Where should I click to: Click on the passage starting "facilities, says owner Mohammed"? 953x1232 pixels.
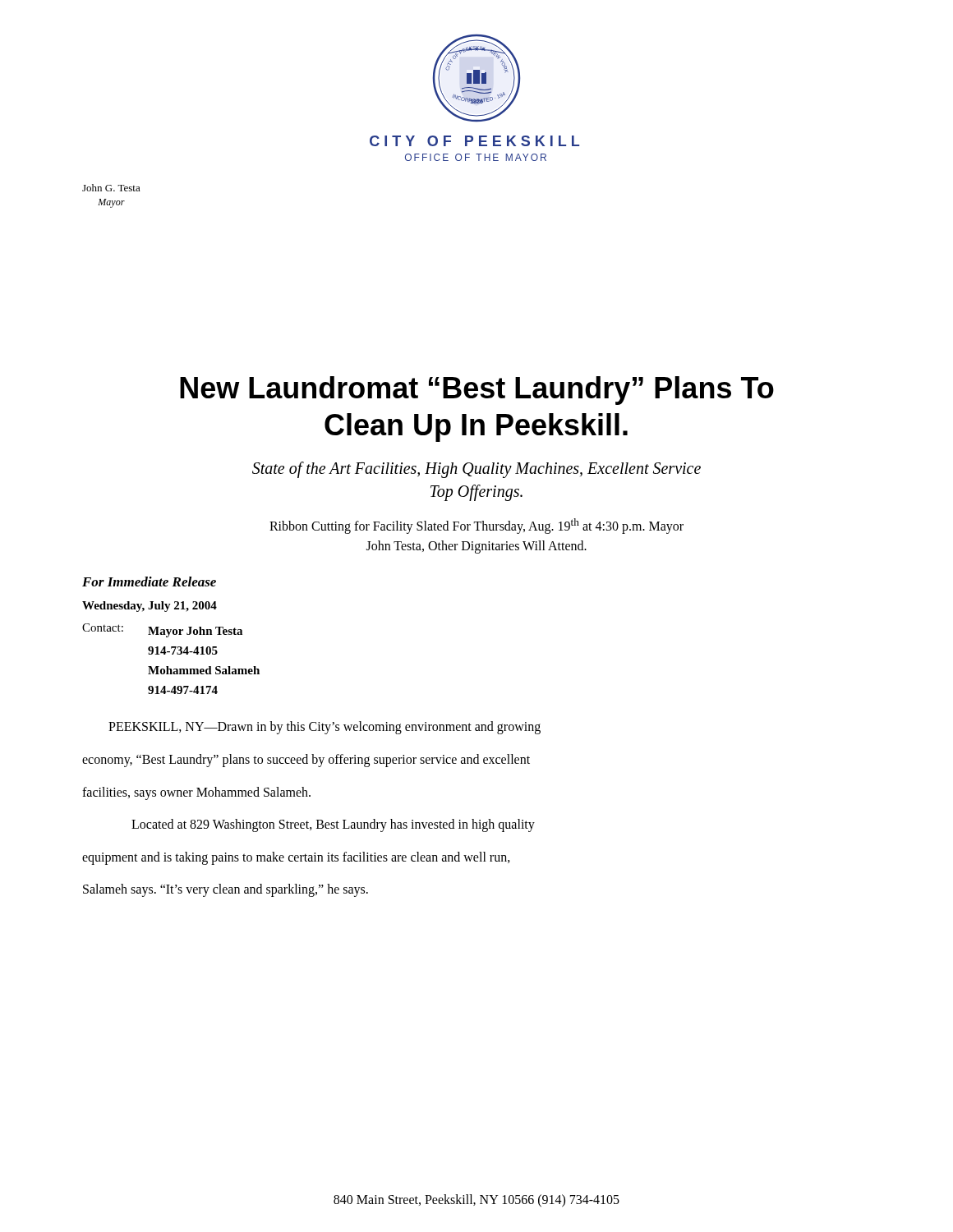coord(197,792)
